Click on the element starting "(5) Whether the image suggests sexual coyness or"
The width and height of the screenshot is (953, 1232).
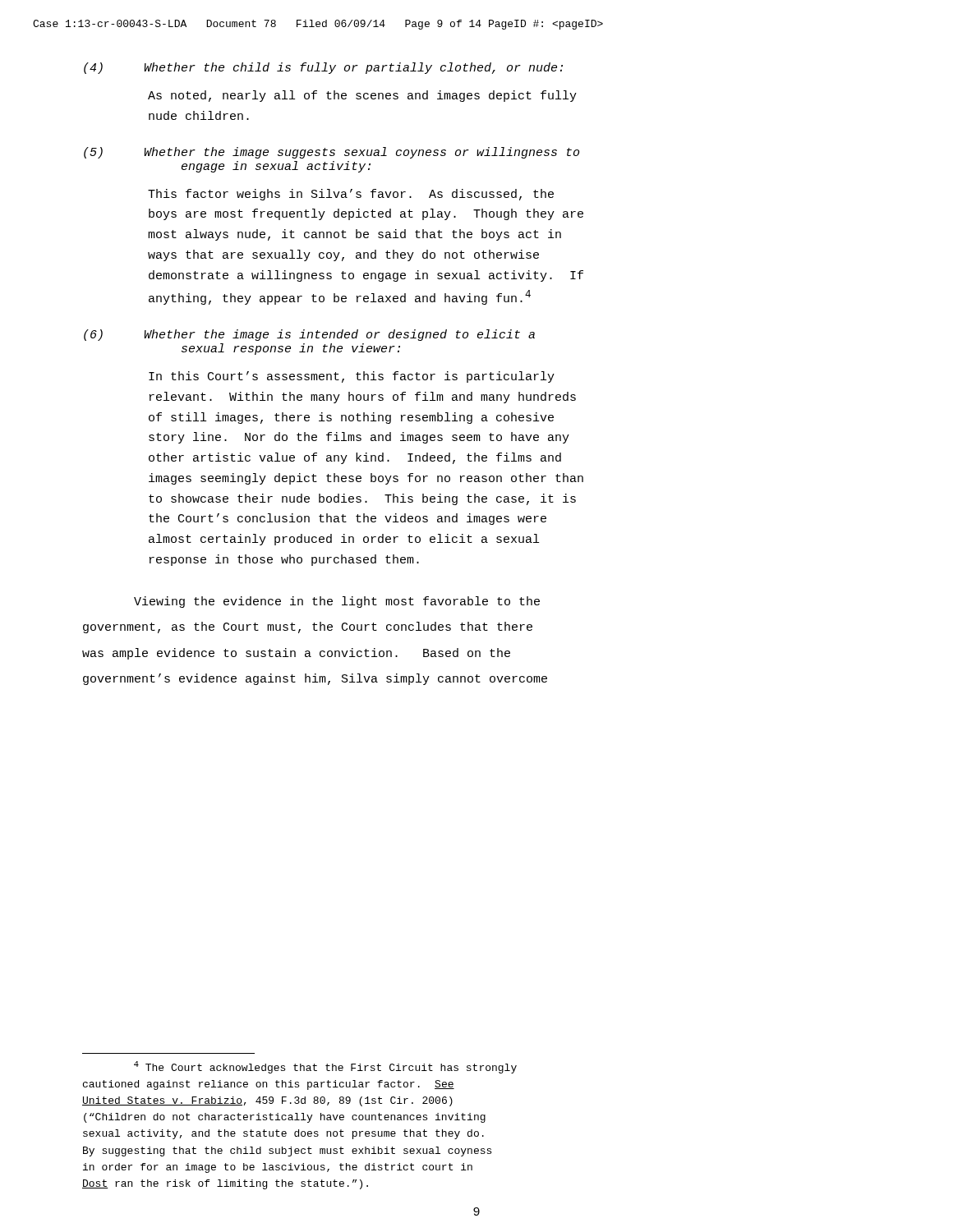pyautogui.click(x=331, y=160)
